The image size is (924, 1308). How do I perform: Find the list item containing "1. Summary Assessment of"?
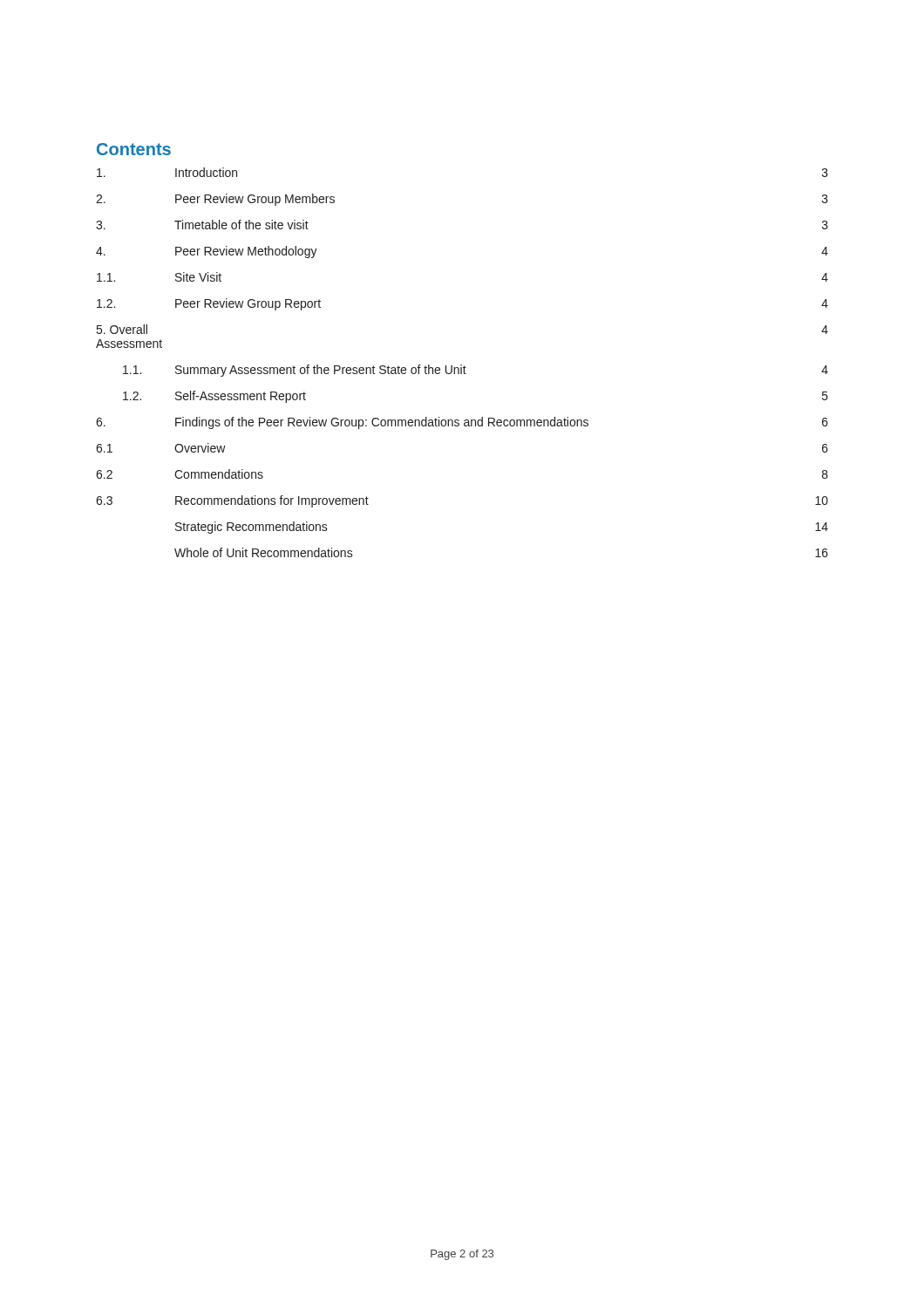[x=462, y=370]
